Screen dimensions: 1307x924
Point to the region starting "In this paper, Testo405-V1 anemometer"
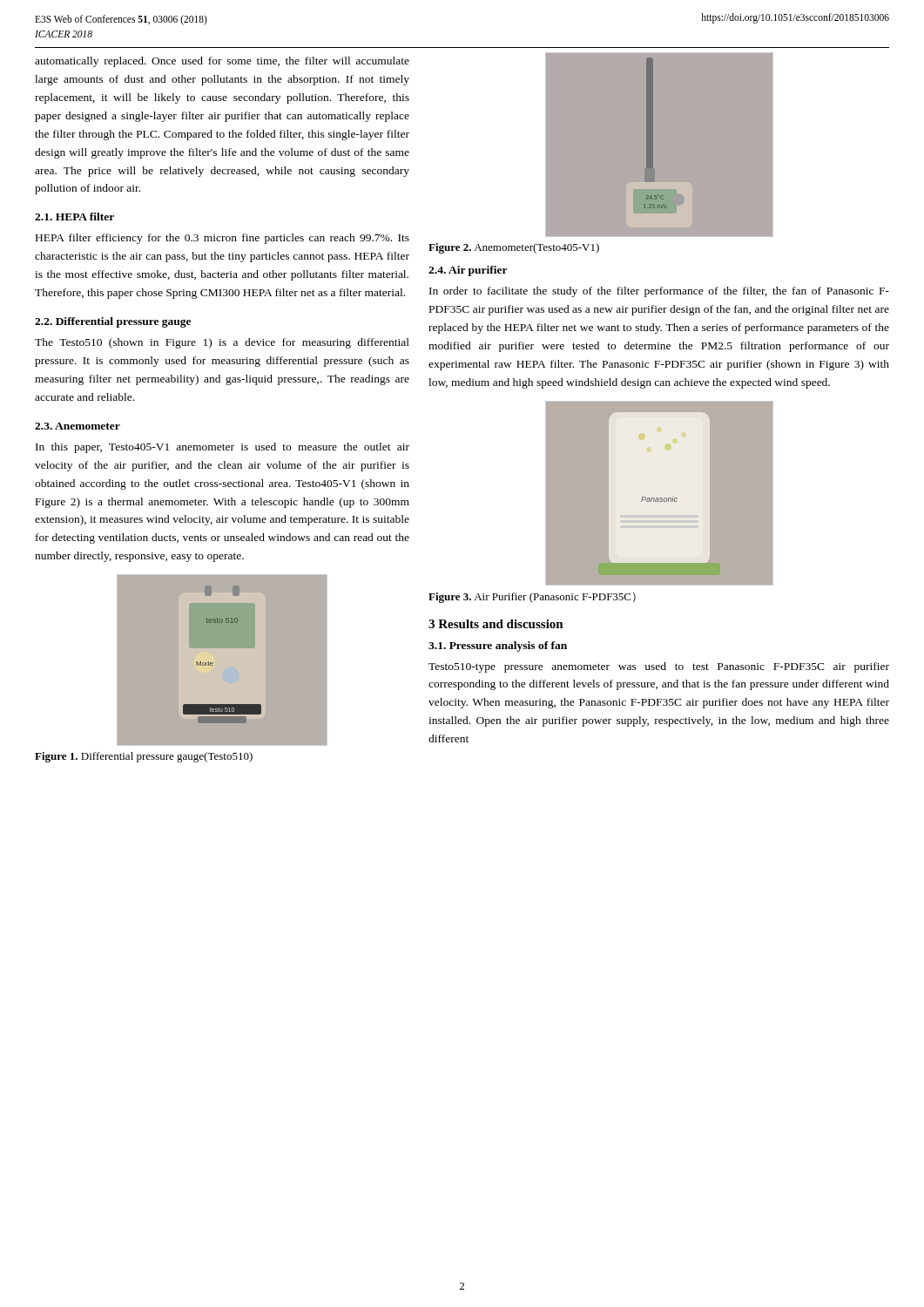tap(222, 501)
